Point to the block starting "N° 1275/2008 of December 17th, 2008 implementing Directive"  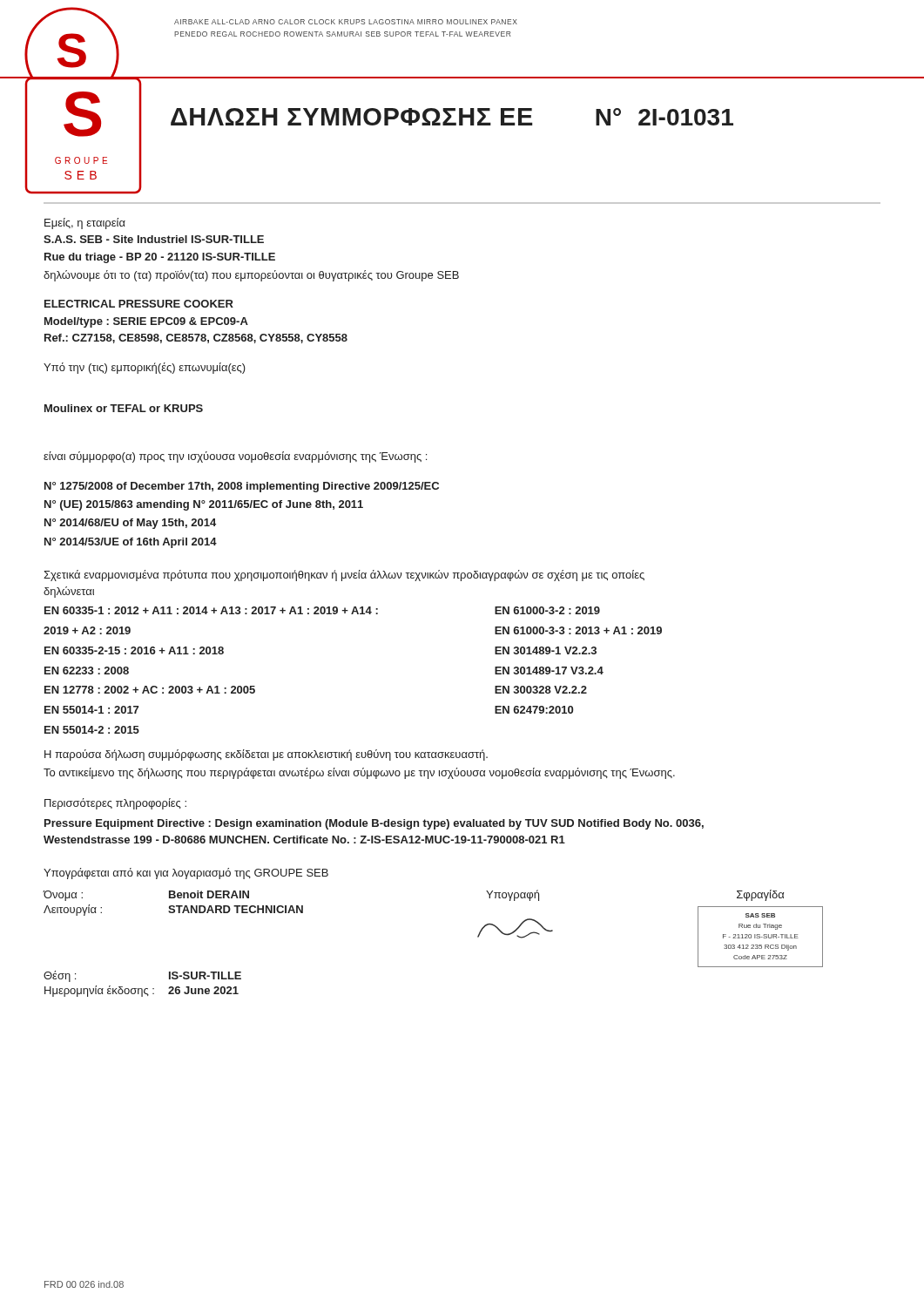point(241,513)
